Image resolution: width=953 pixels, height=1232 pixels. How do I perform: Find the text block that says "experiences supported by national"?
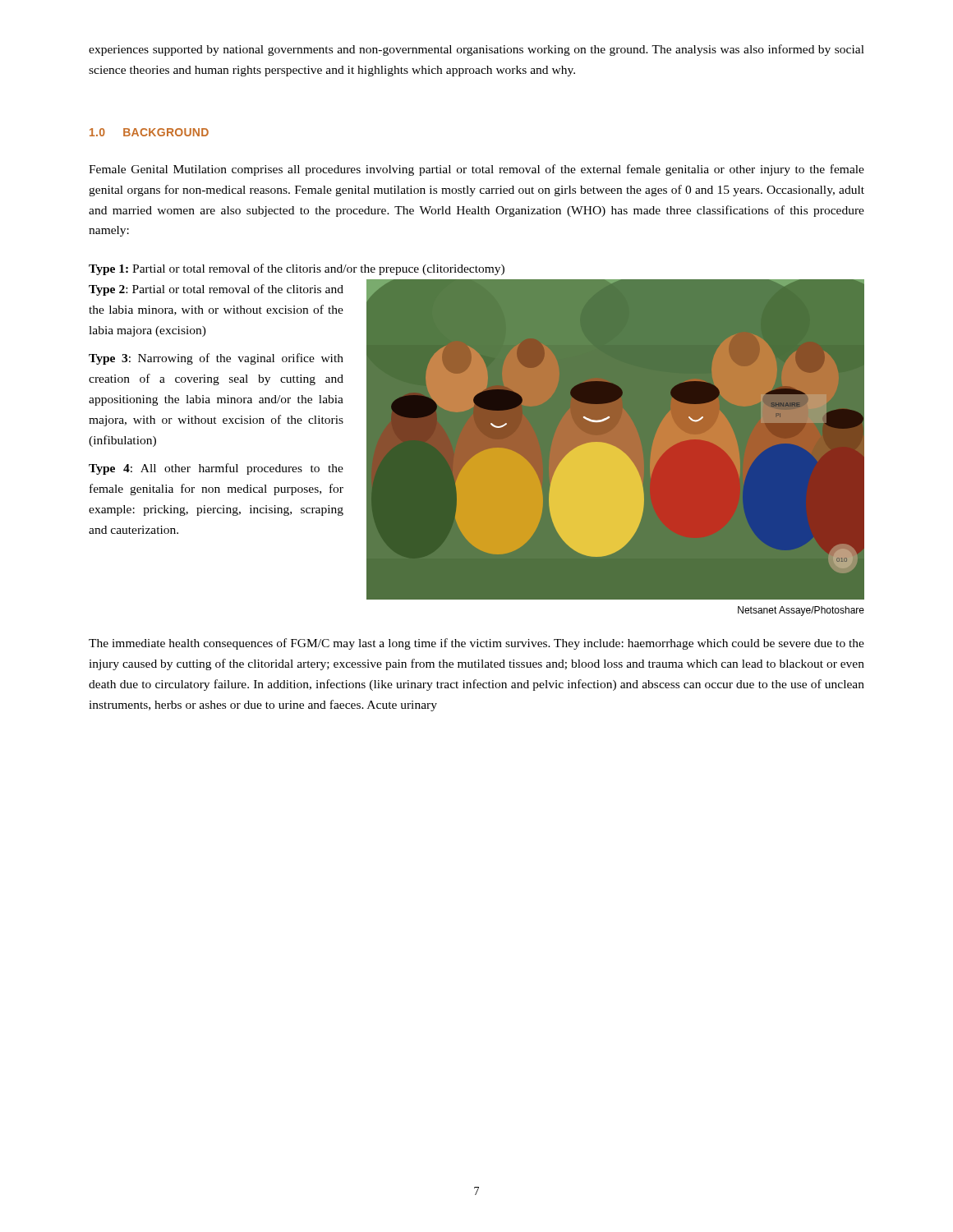[476, 59]
